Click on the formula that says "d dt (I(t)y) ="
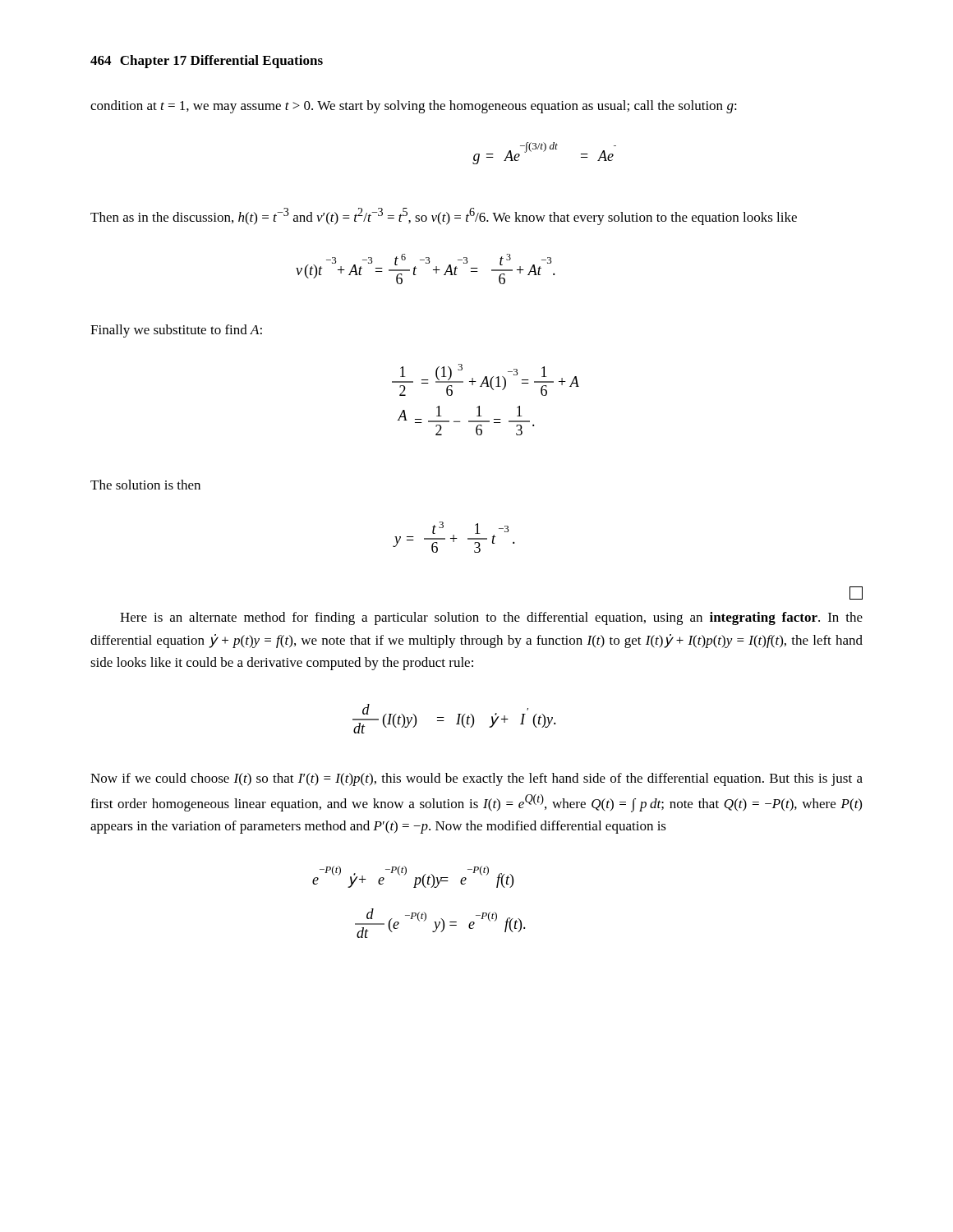This screenshot has height=1232, width=953. 476,717
